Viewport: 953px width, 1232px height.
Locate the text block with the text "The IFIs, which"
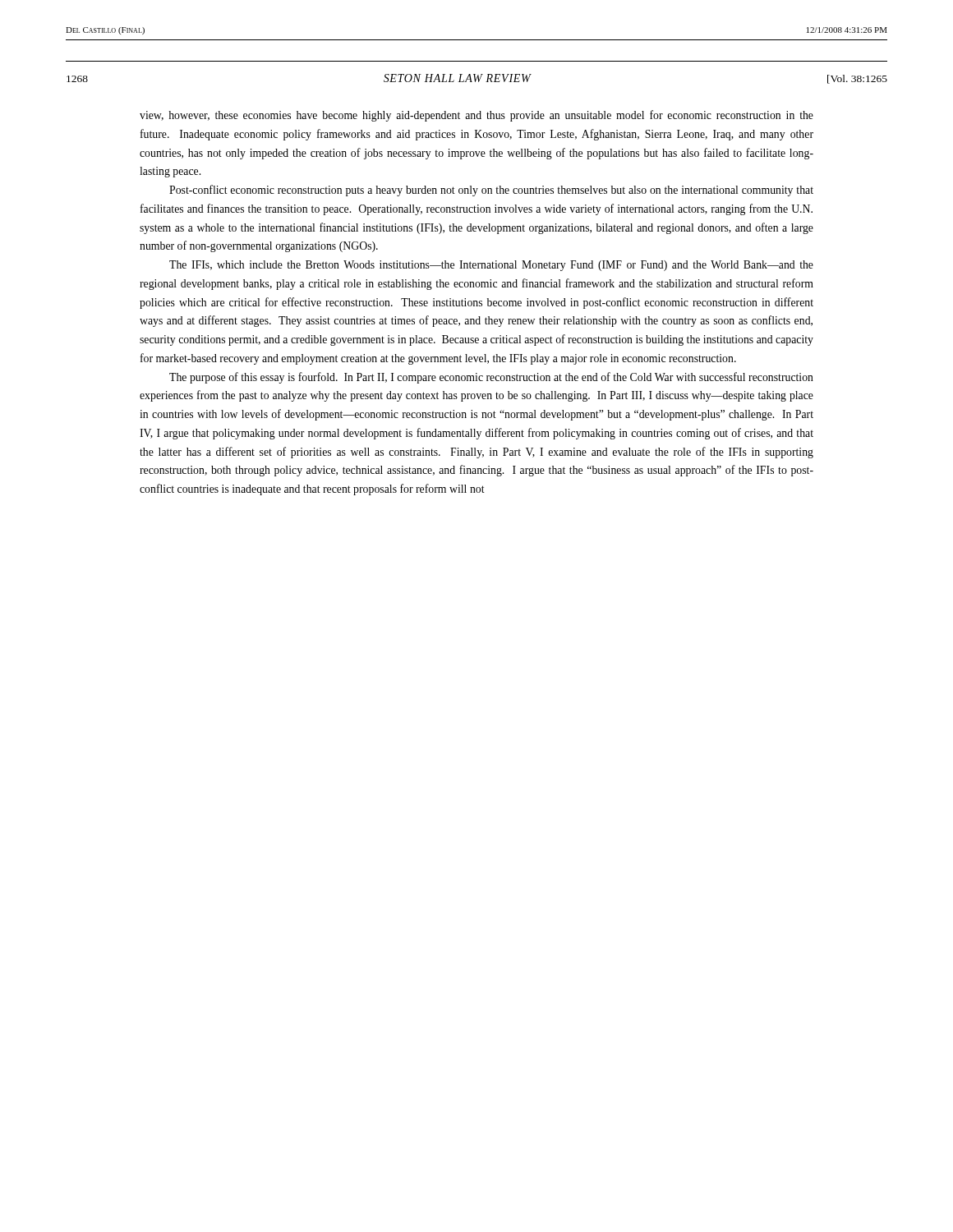[476, 312]
